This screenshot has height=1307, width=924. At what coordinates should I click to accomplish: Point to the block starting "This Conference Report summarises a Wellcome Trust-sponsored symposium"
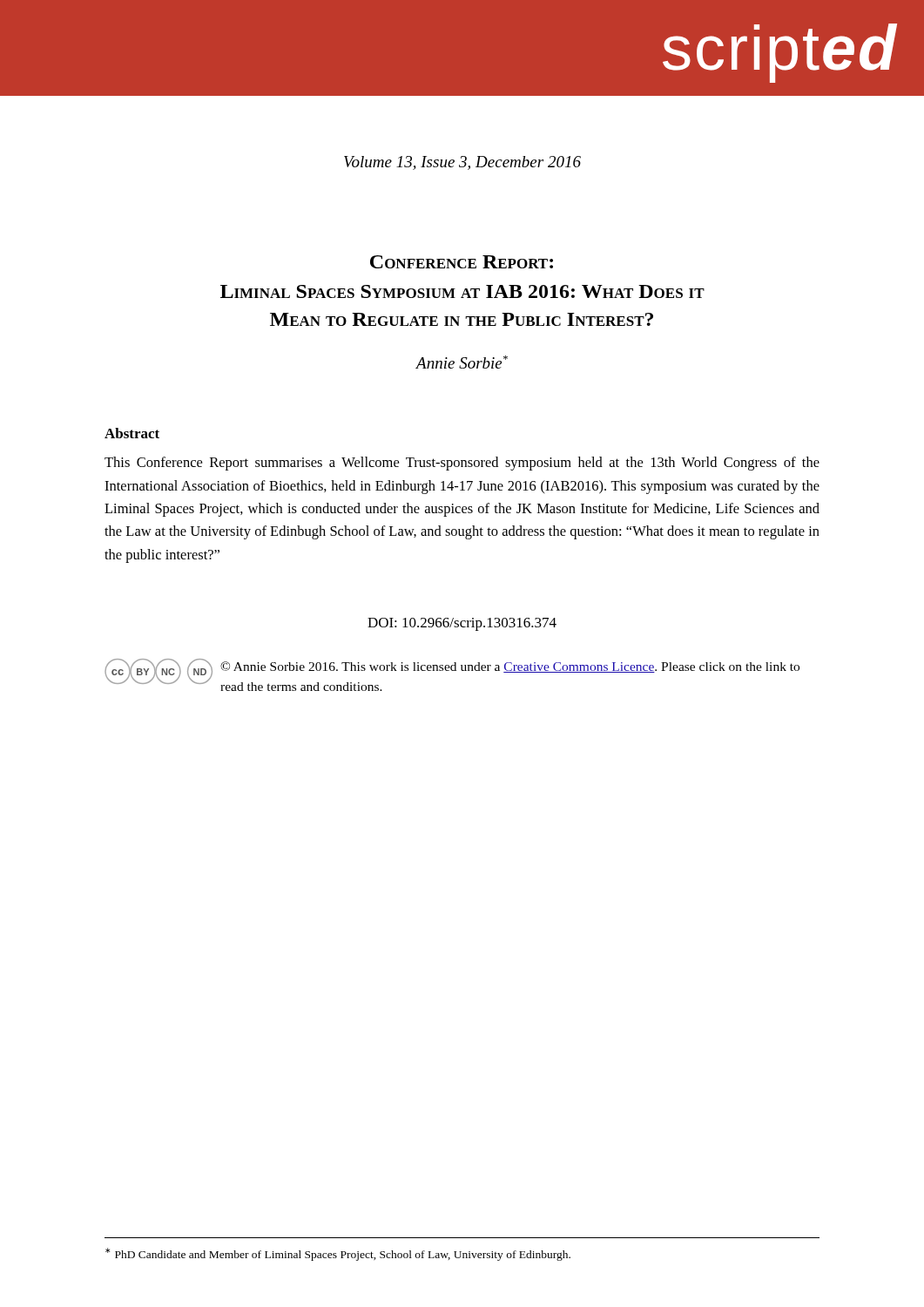click(x=462, y=508)
